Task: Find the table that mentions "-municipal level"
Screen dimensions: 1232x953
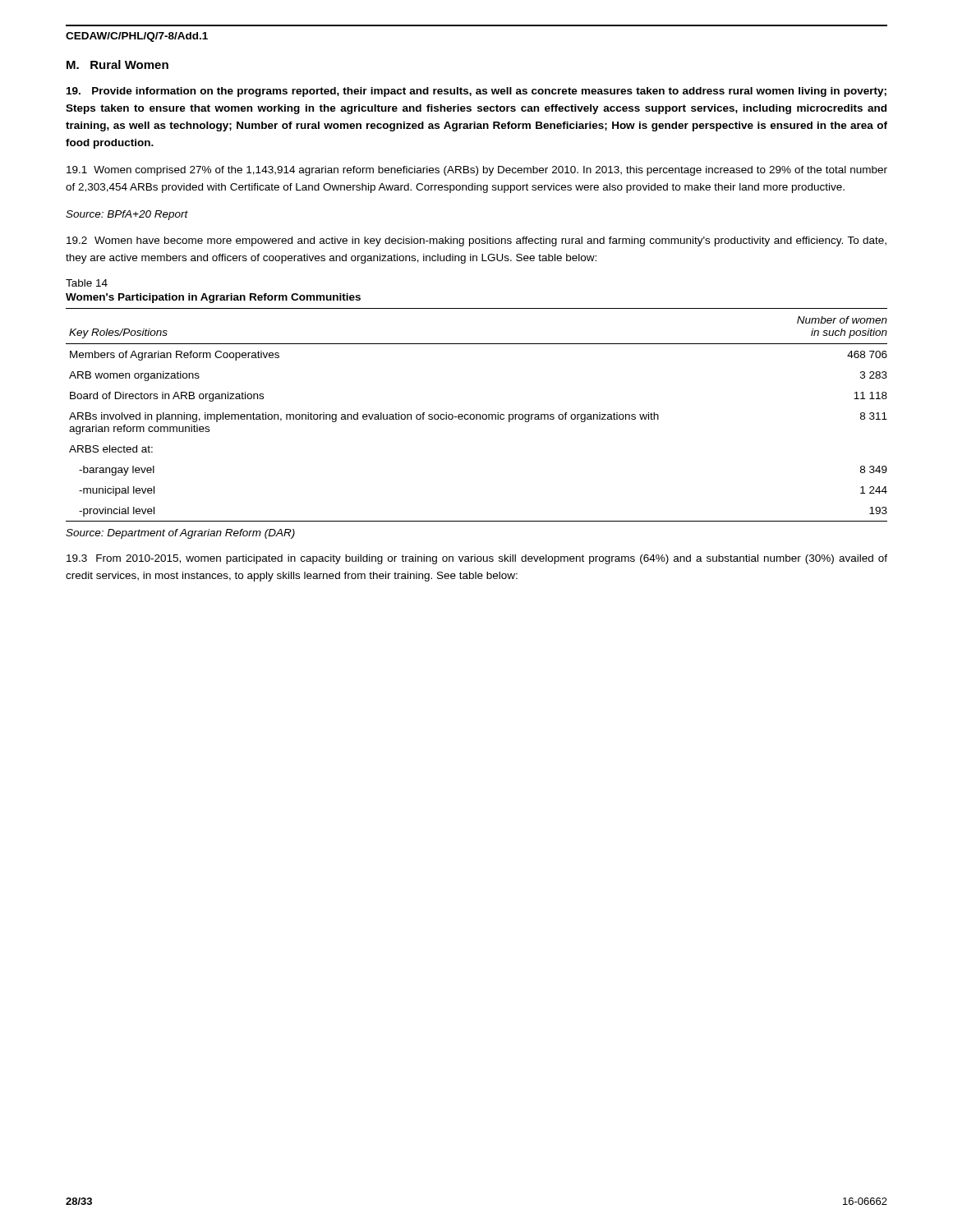Action: point(476,415)
